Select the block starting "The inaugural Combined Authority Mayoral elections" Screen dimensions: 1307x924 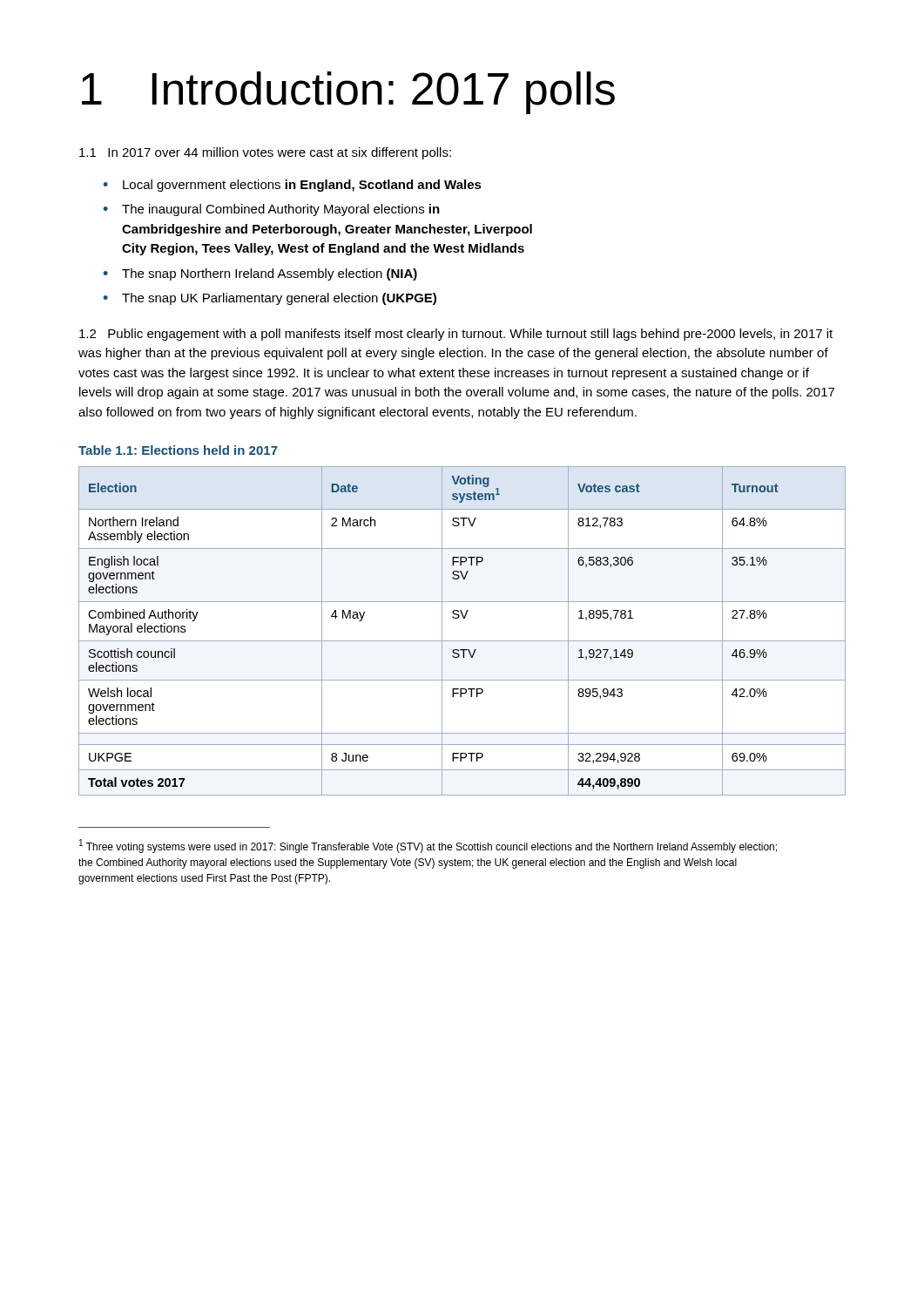327,228
